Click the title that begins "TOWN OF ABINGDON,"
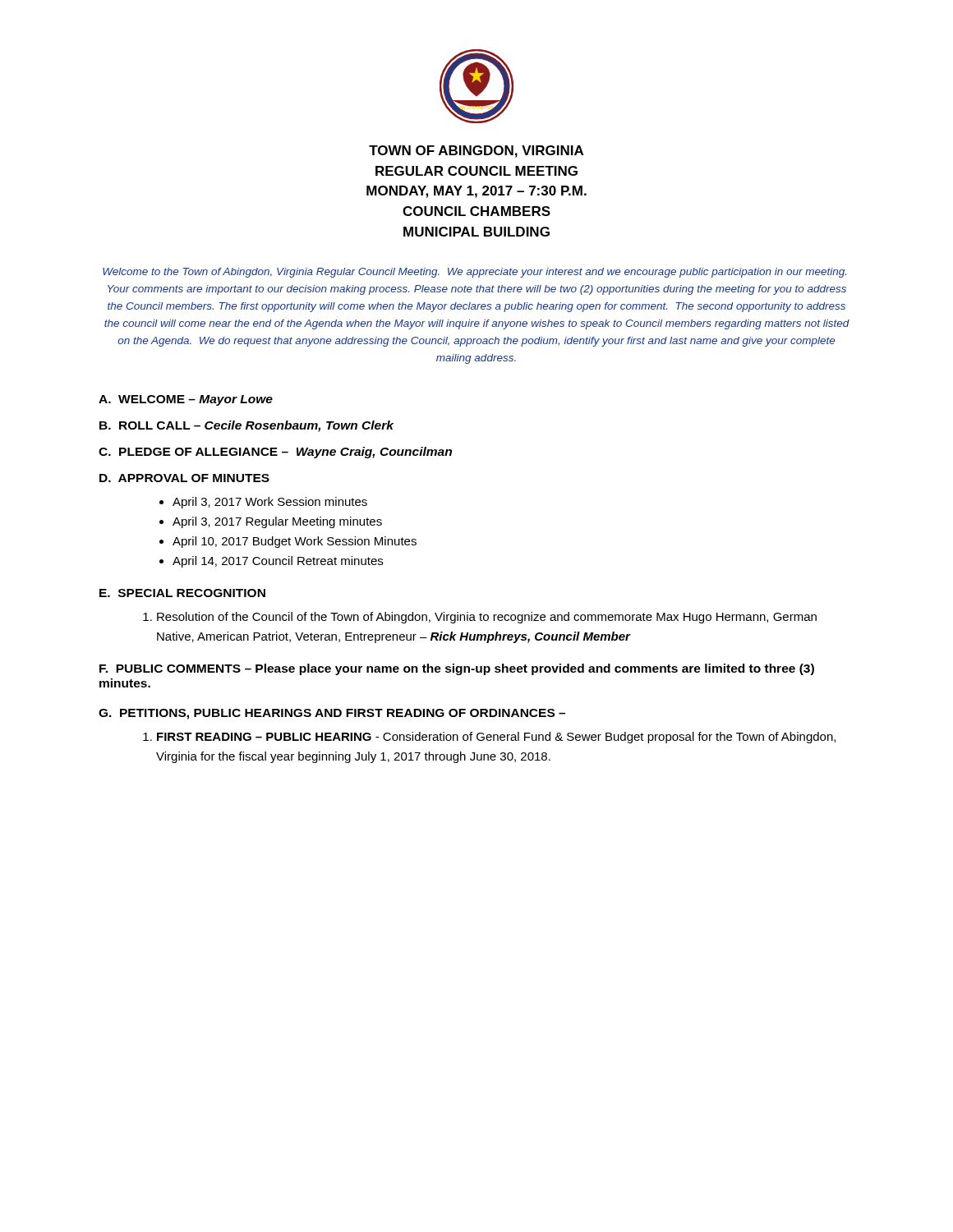Viewport: 953px width, 1232px height. [476, 192]
